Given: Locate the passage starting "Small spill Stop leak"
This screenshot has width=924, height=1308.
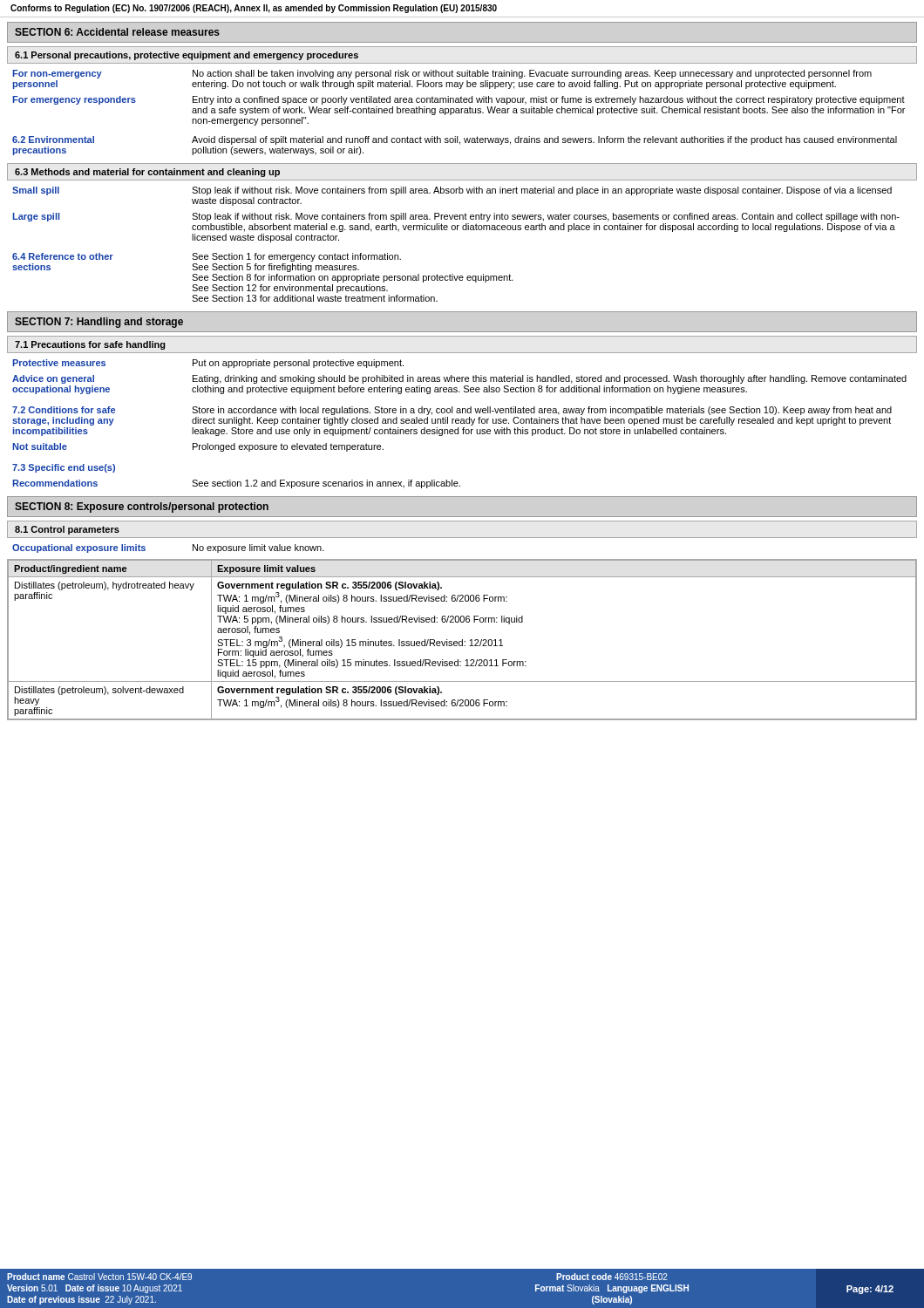Looking at the screenshot, I should tap(462, 195).
